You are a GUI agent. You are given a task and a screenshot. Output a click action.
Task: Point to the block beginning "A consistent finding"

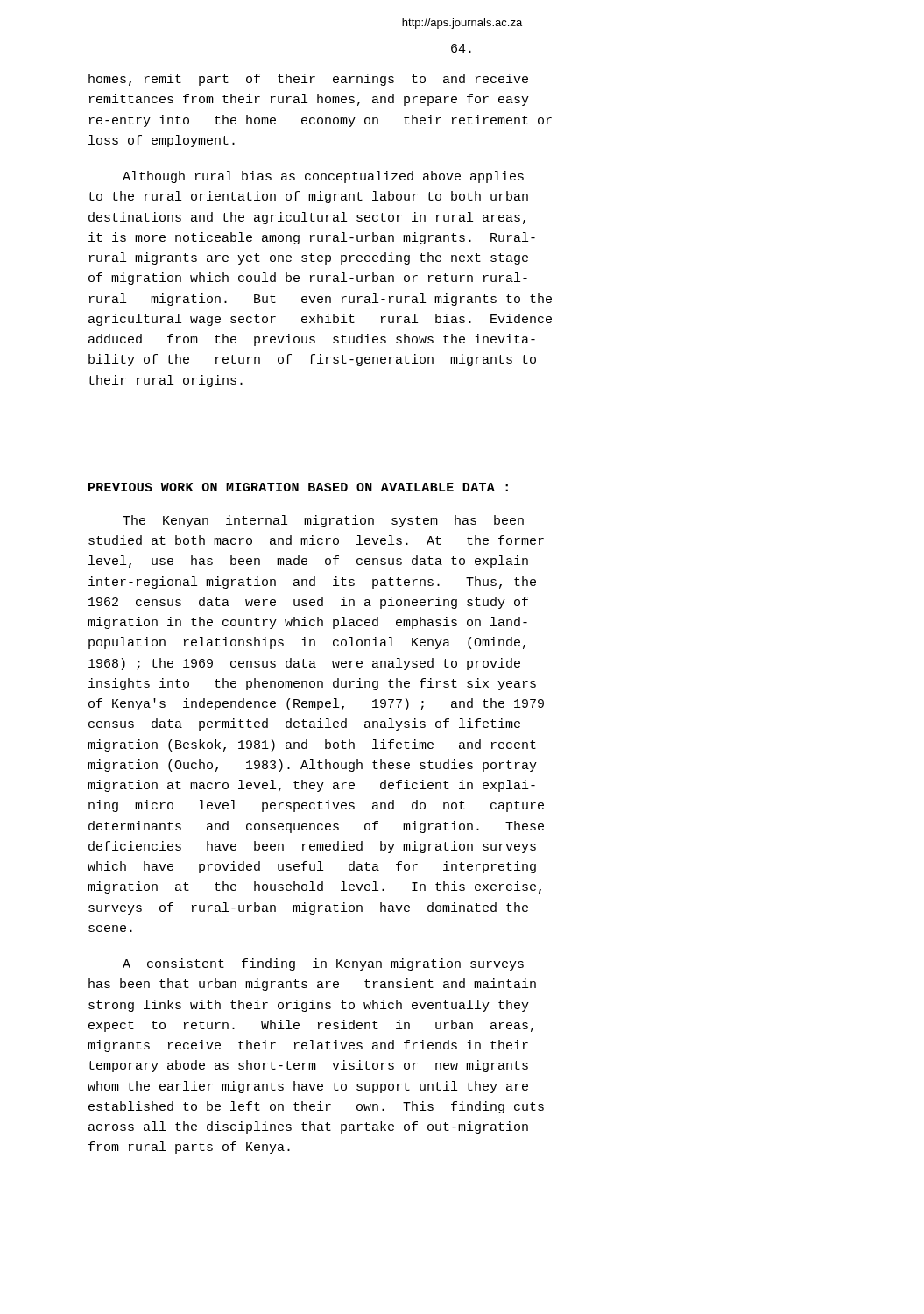point(316,1057)
